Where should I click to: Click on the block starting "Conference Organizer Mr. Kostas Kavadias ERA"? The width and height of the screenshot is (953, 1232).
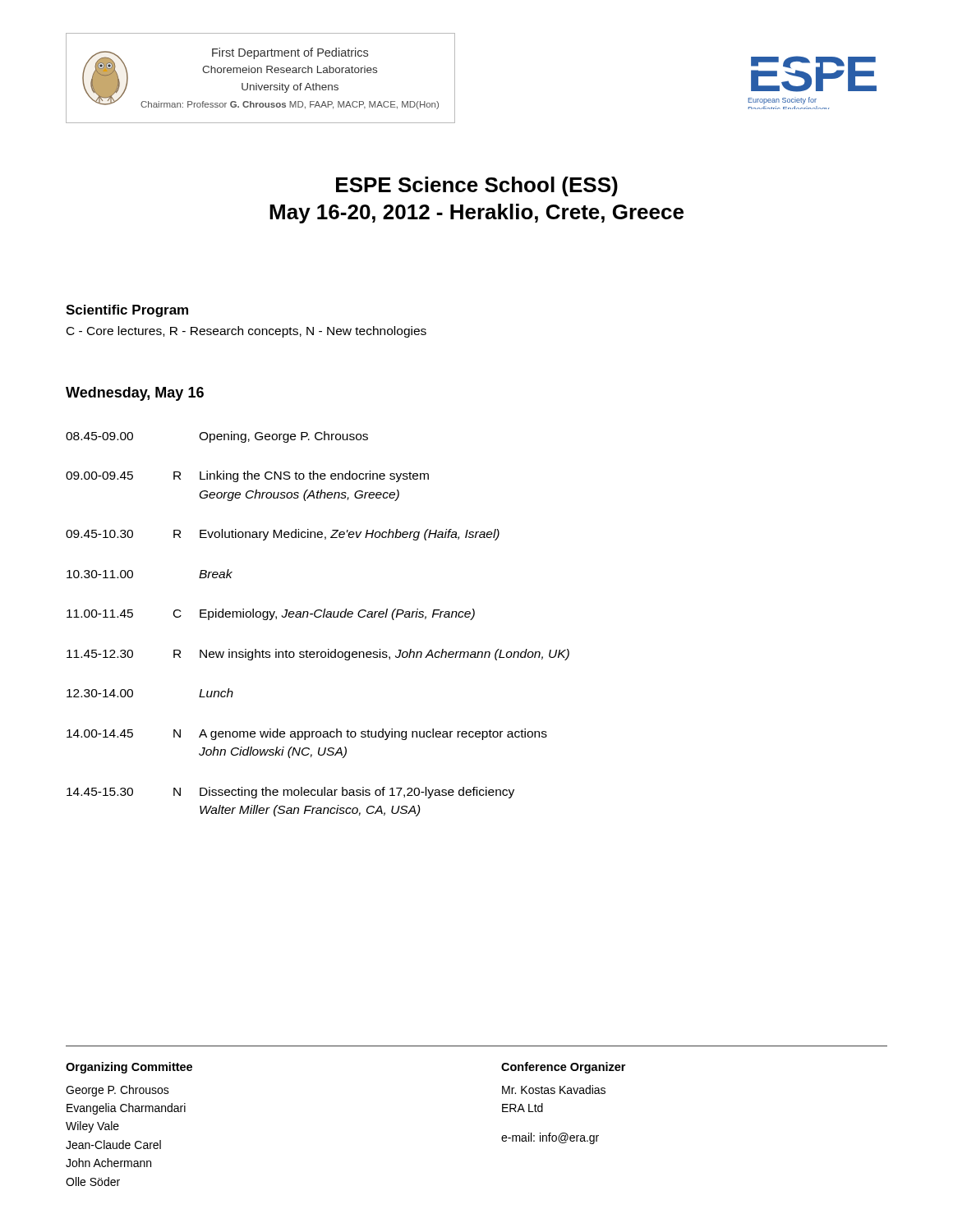[x=563, y=1068]
